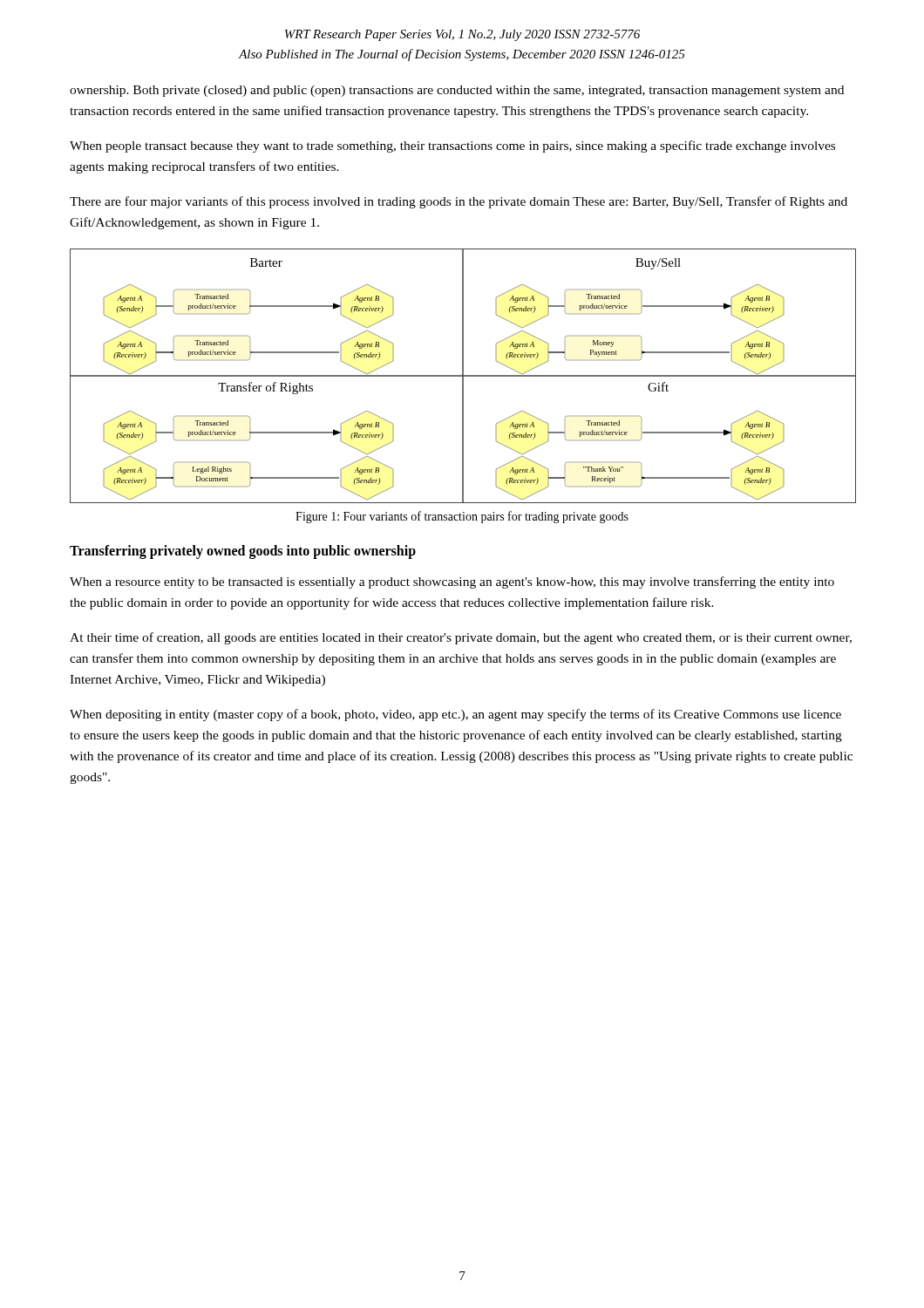Click the passage that begins "At their time of creation, all goods are"
Viewport: 924px width, 1308px height.
(x=461, y=658)
